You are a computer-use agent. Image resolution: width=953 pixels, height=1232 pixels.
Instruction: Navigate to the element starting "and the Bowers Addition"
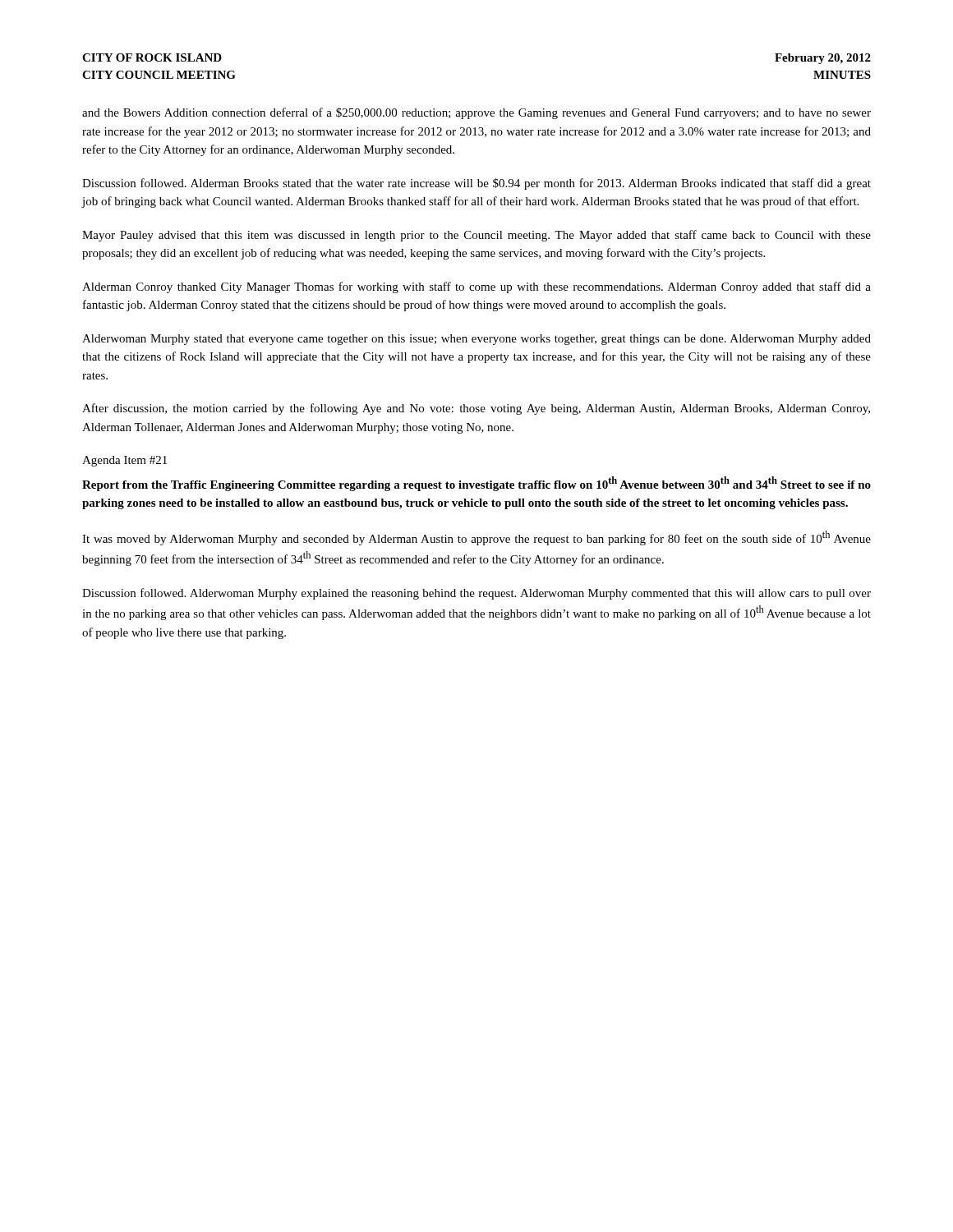coord(476,131)
